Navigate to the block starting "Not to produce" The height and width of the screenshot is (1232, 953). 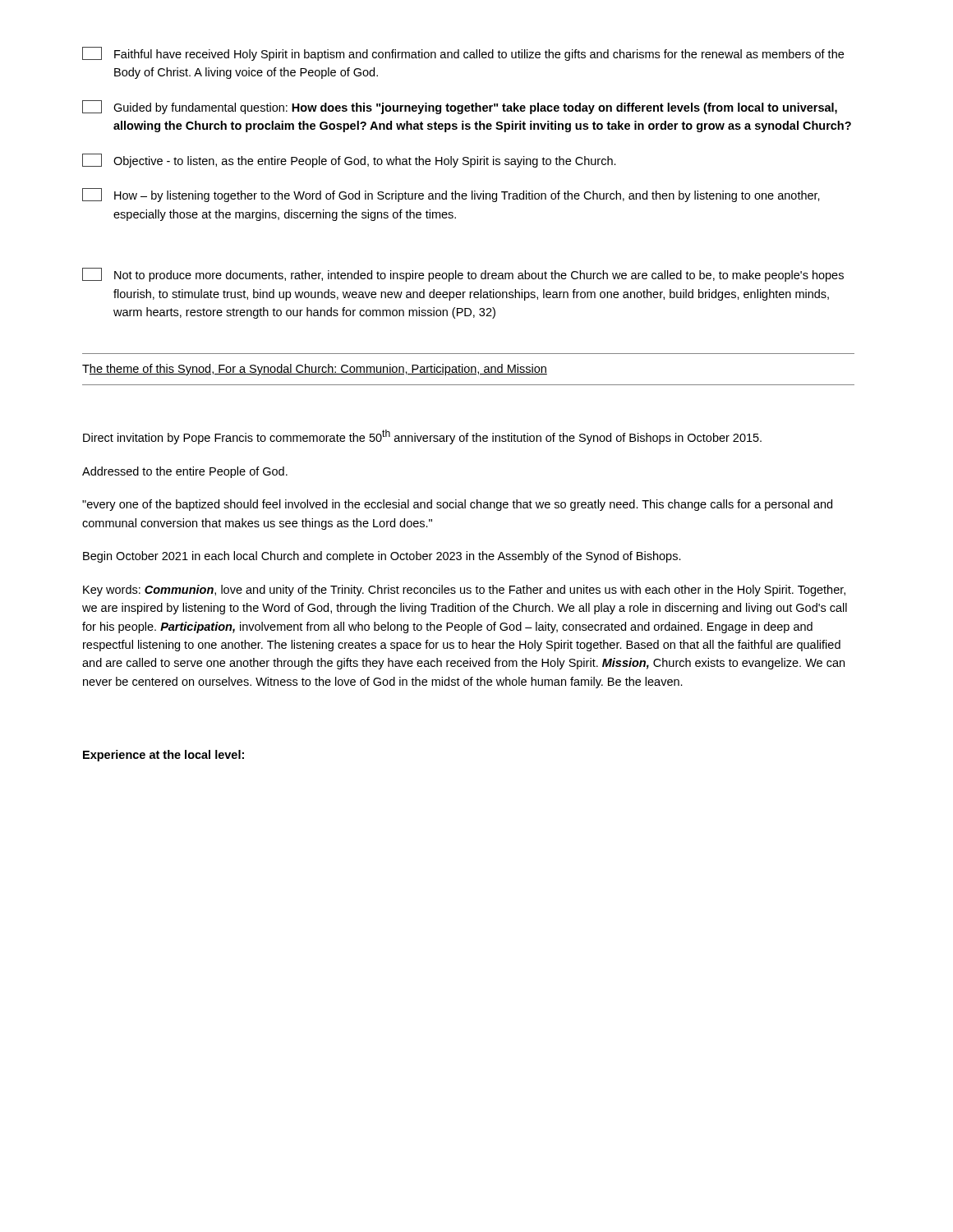468,294
